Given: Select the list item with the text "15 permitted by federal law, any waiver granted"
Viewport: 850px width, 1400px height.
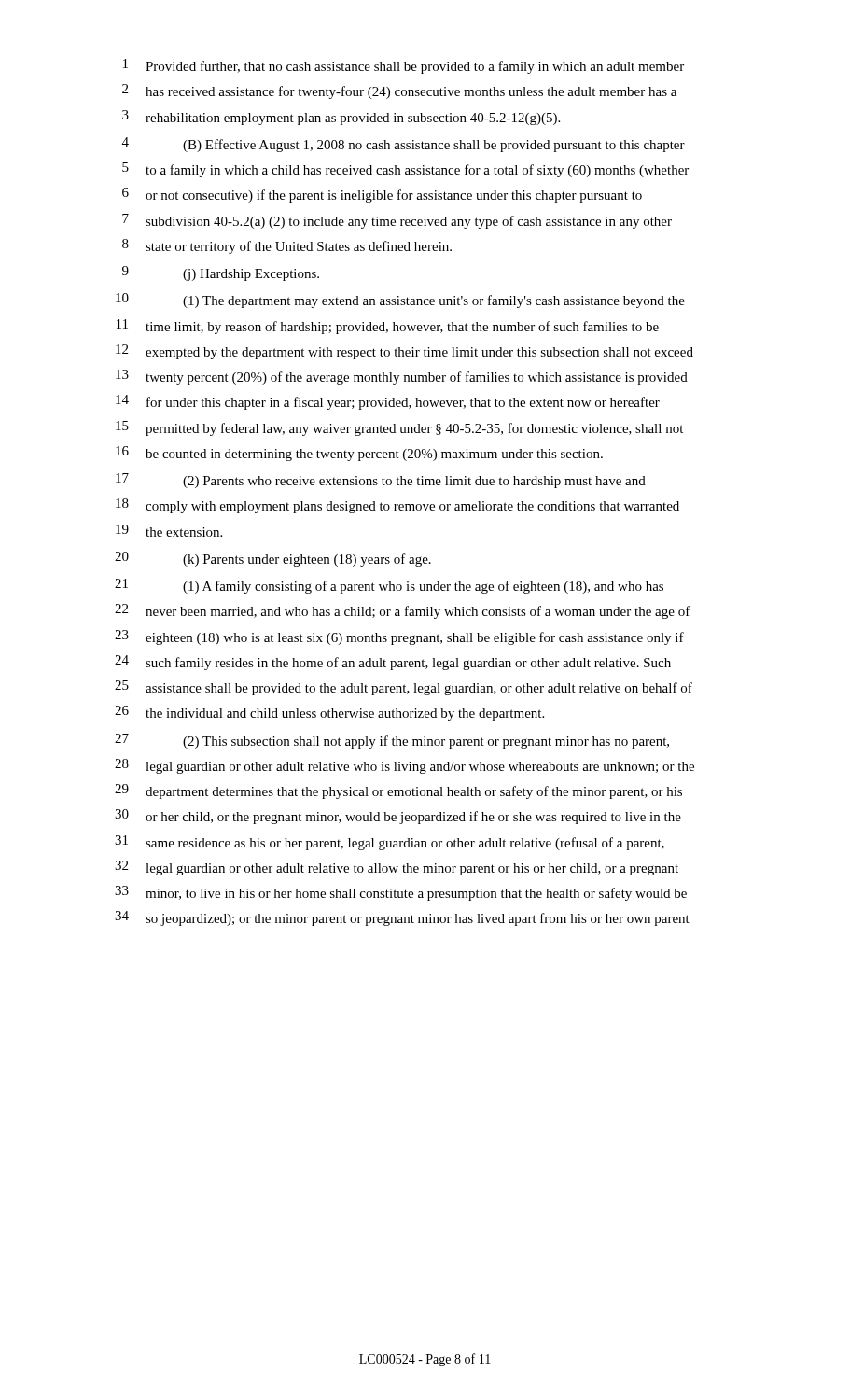Looking at the screenshot, I should coord(425,428).
